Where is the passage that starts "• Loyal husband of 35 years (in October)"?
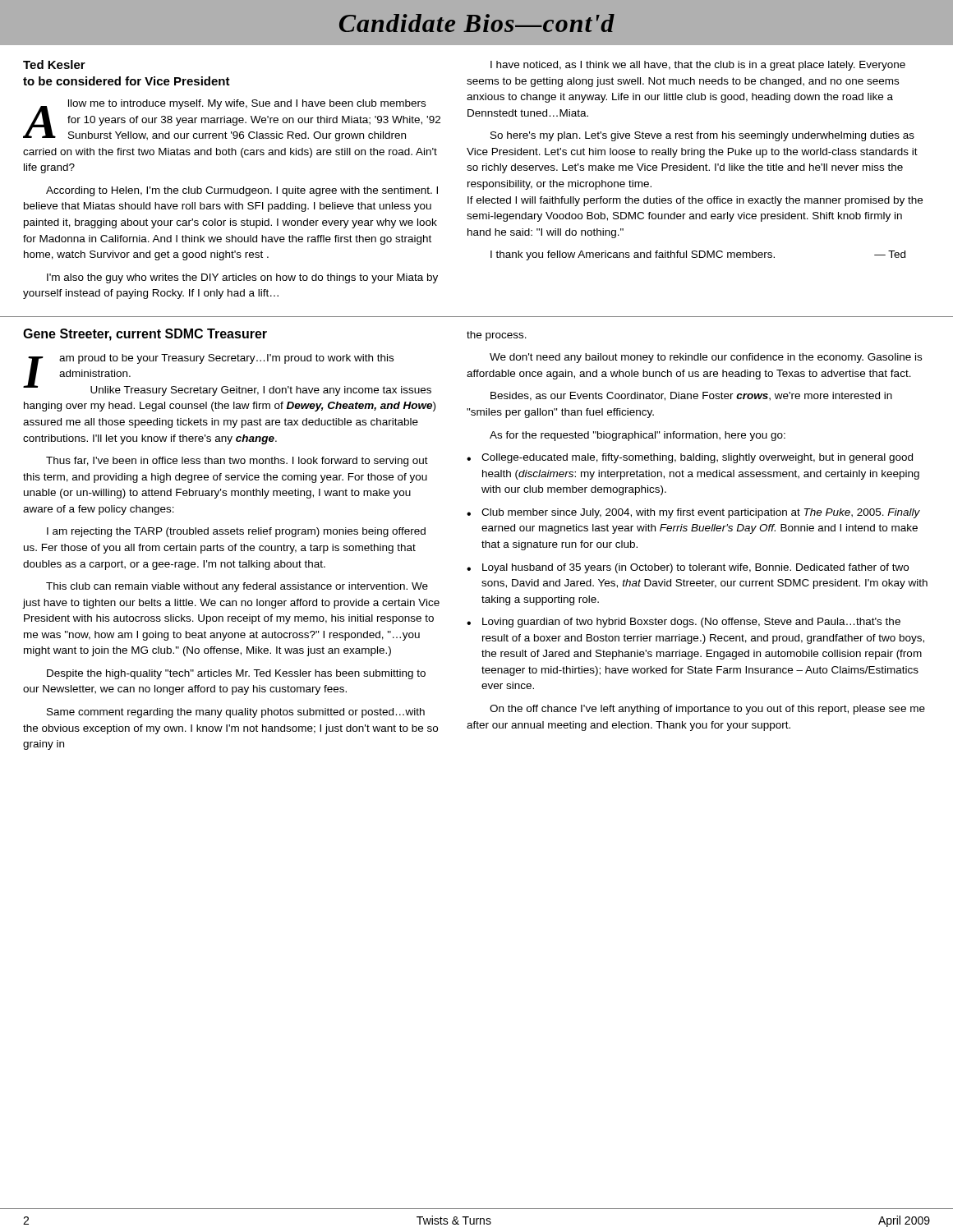This screenshot has height=1232, width=953. click(697, 582)
